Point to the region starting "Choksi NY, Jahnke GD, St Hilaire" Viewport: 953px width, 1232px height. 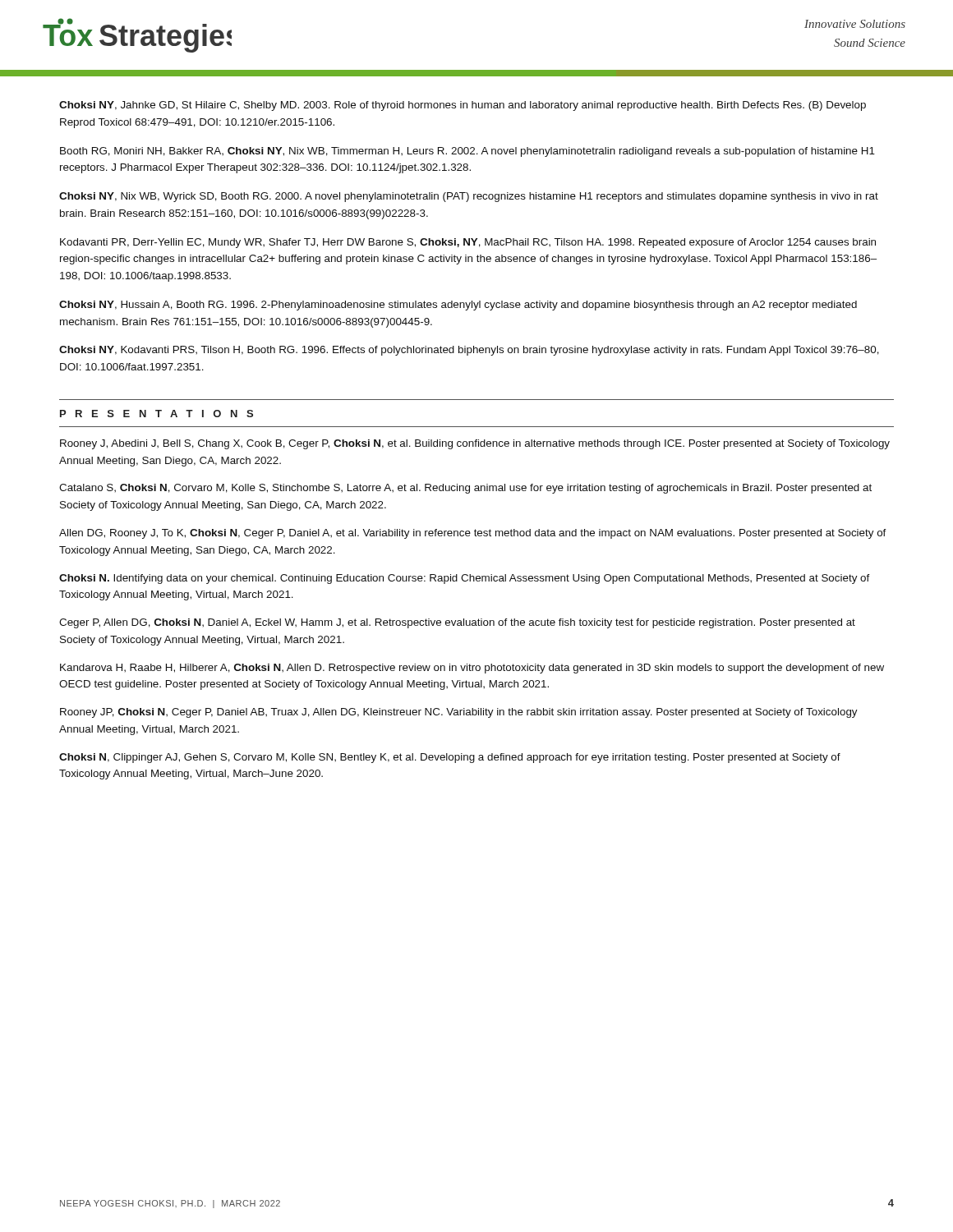click(x=463, y=113)
